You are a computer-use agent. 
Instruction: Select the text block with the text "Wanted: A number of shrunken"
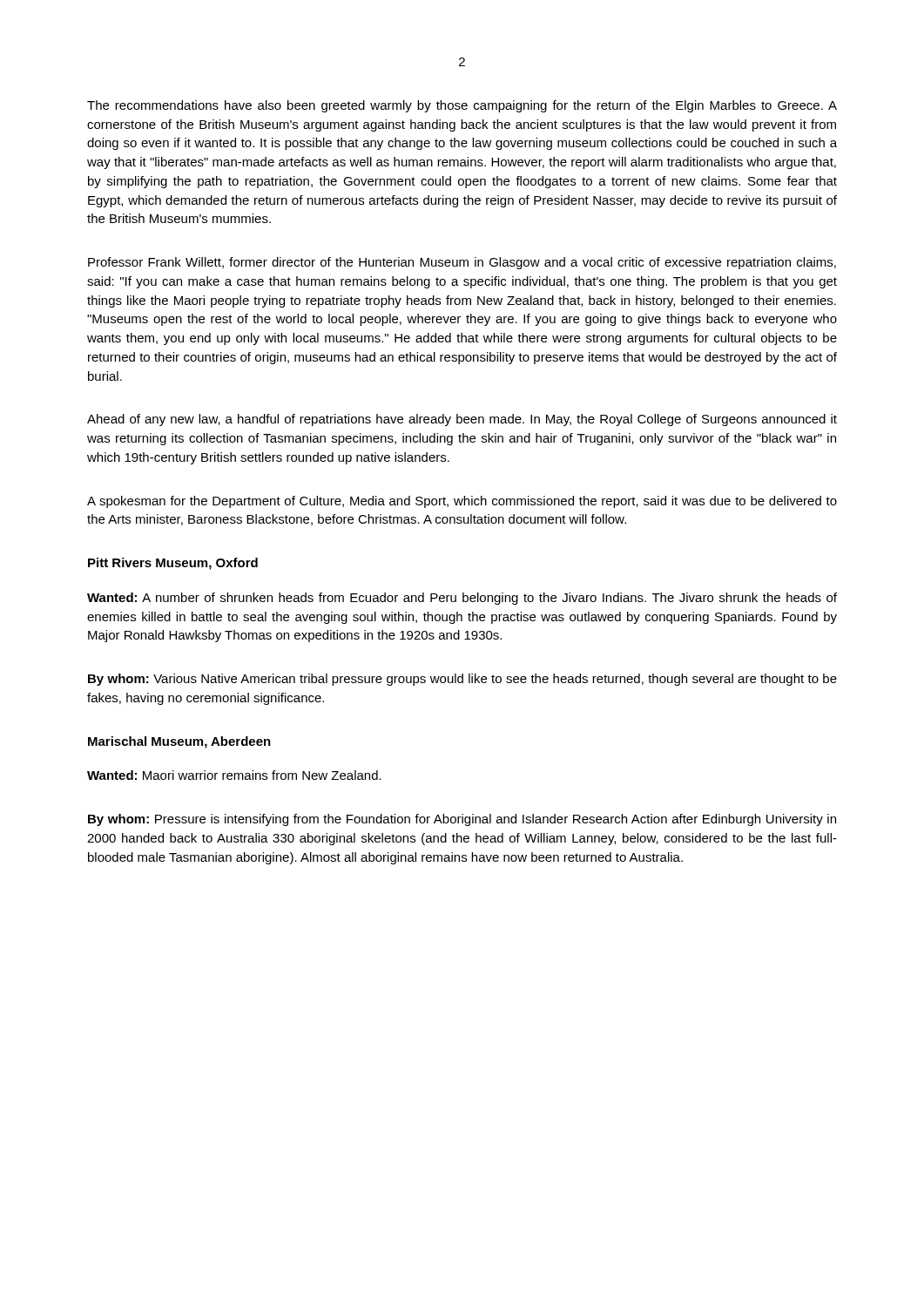click(462, 616)
